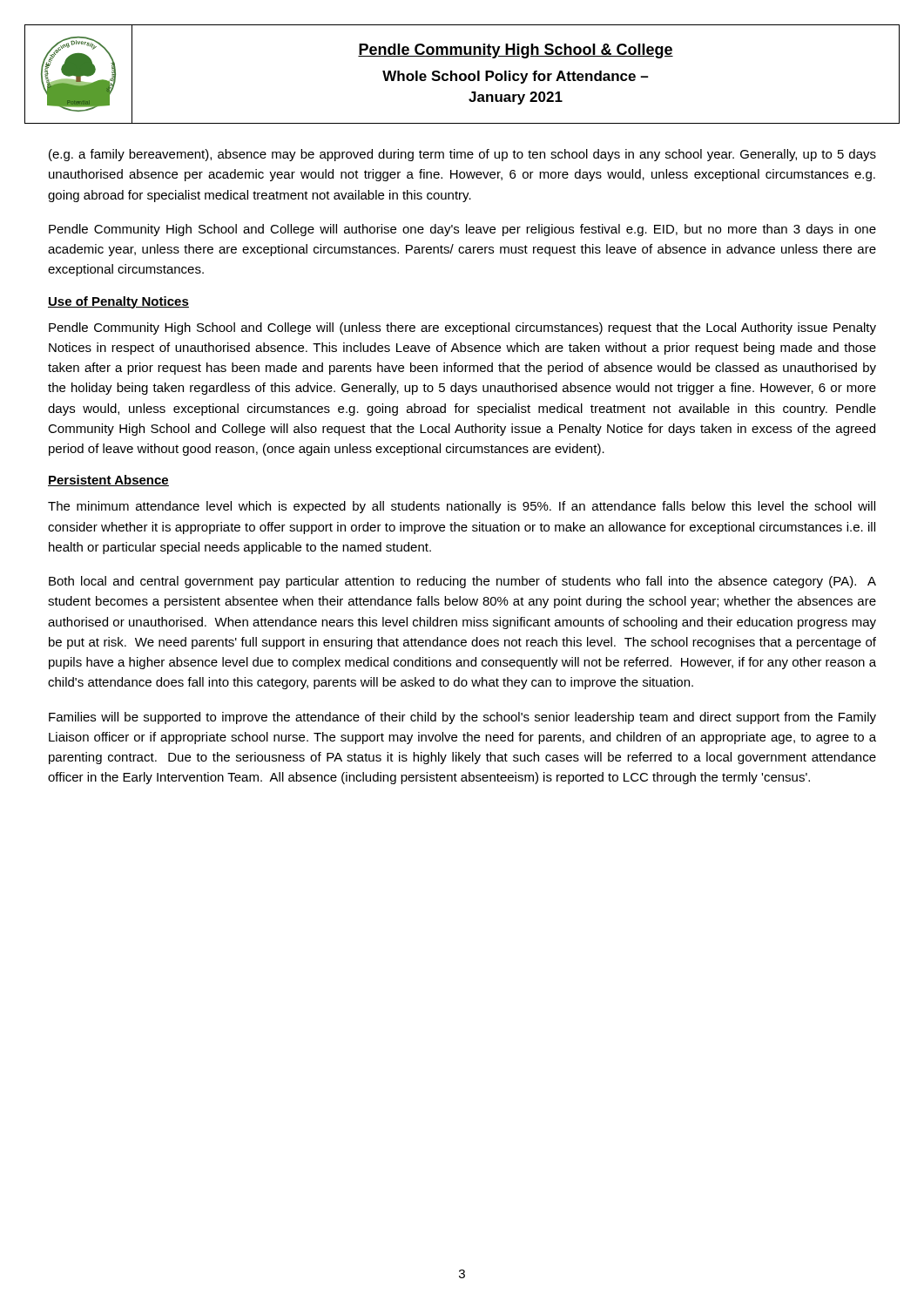Click on the text block that reads "The minimum attendance"
Screen dimensions: 1307x924
pyautogui.click(x=462, y=526)
